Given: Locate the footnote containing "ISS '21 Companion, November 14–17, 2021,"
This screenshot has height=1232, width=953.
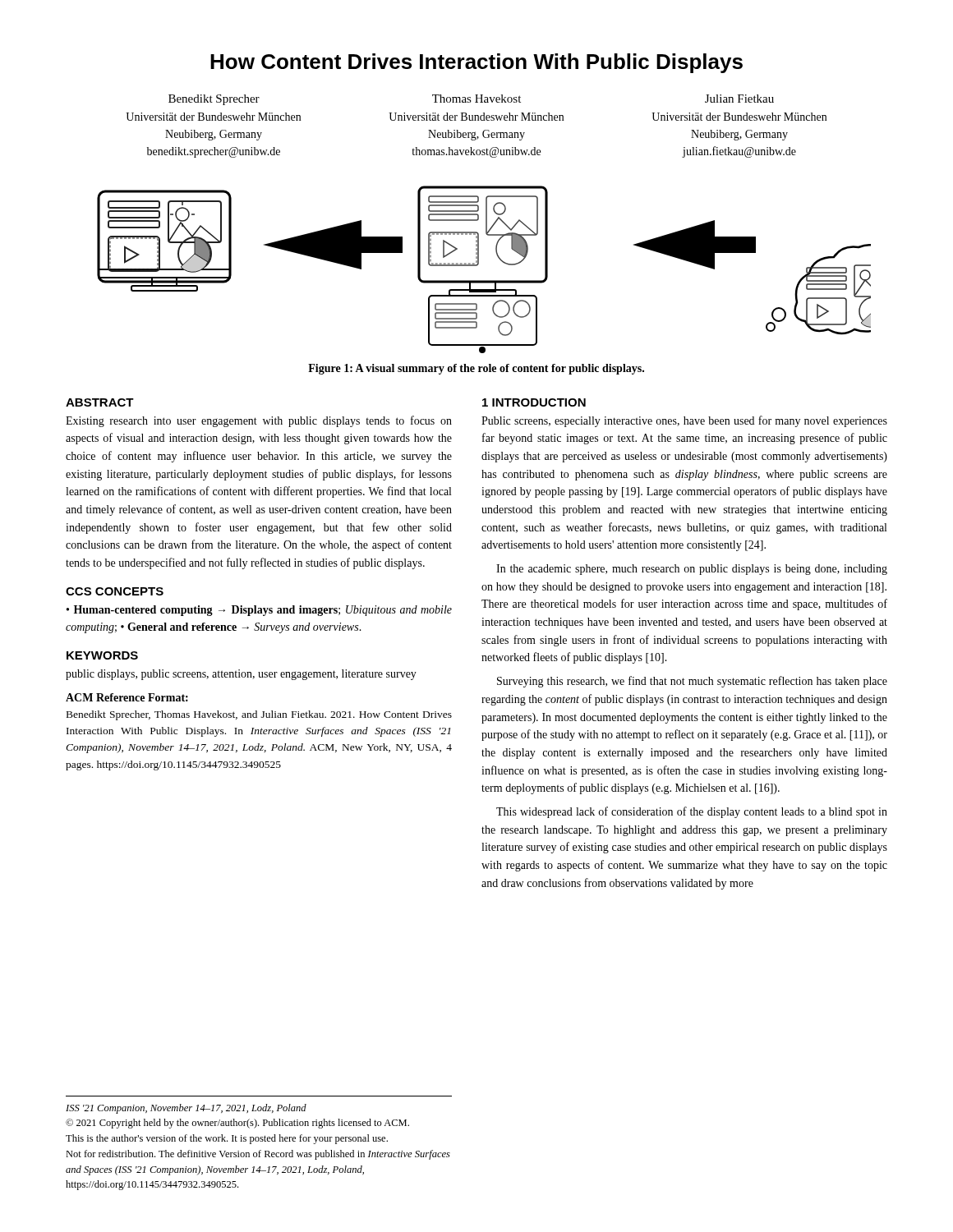Looking at the screenshot, I should [x=258, y=1146].
